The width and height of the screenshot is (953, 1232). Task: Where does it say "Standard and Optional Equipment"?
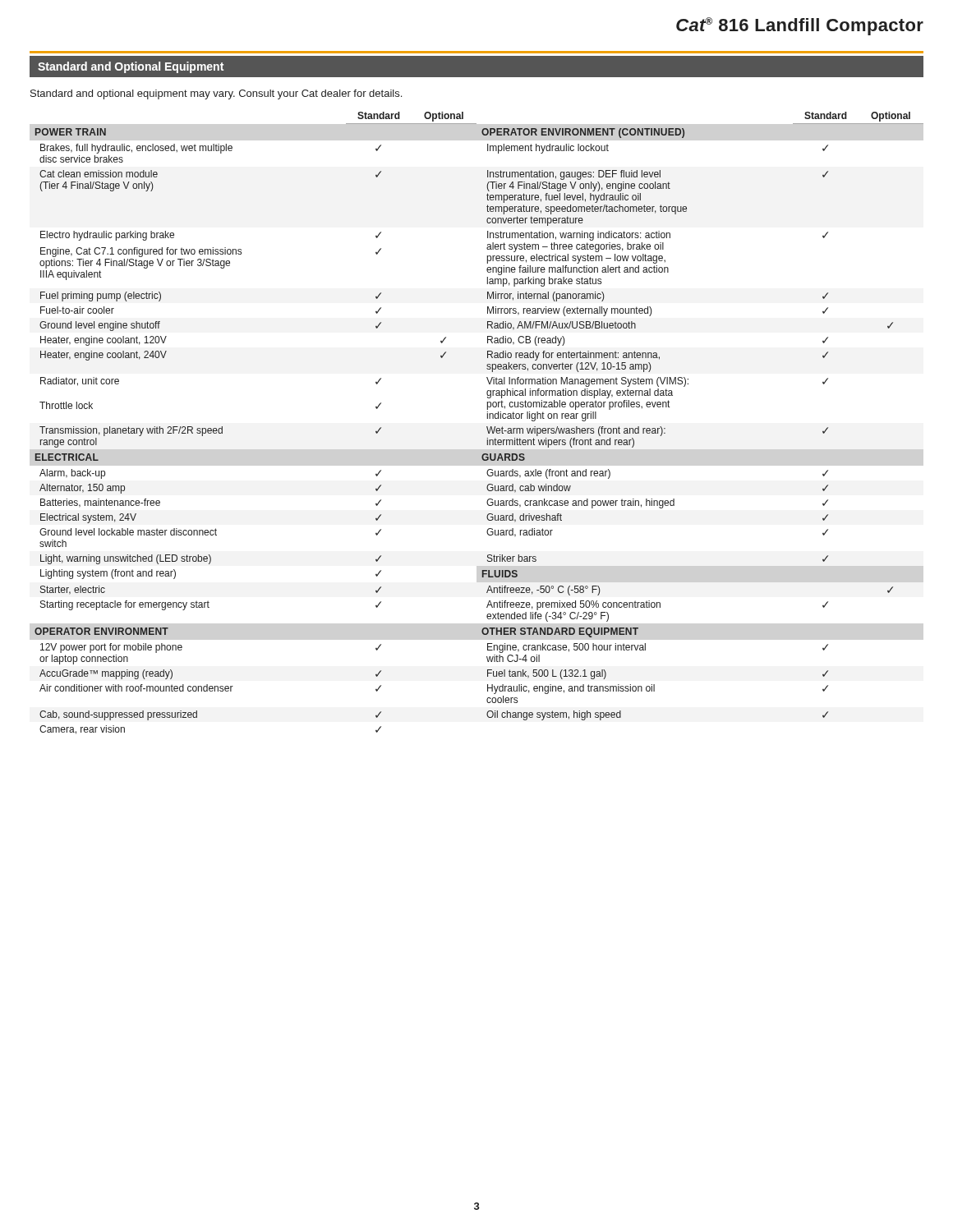click(x=131, y=67)
